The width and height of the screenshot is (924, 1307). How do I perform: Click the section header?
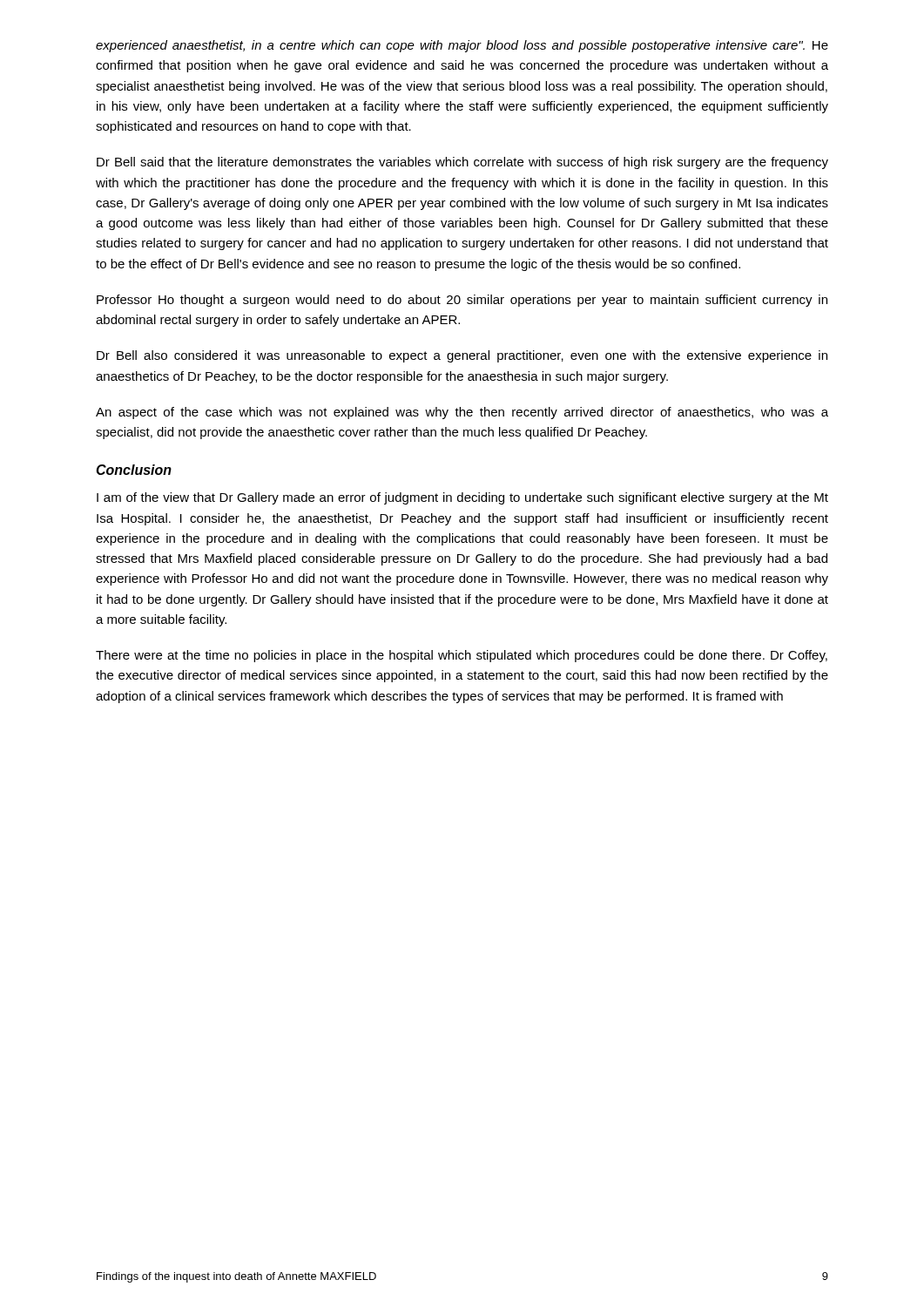point(134,470)
